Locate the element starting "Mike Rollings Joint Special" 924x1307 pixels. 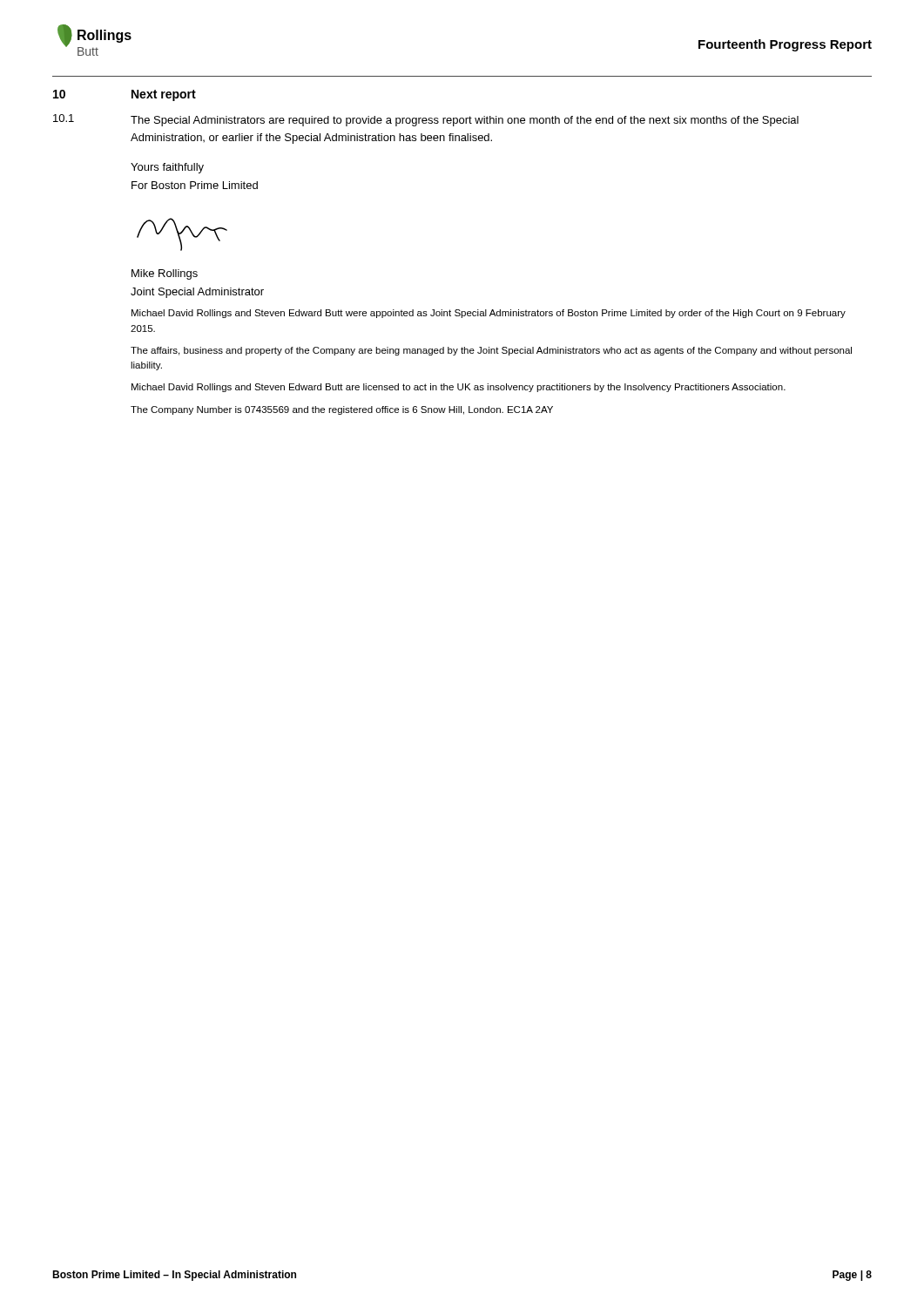tap(165, 274)
